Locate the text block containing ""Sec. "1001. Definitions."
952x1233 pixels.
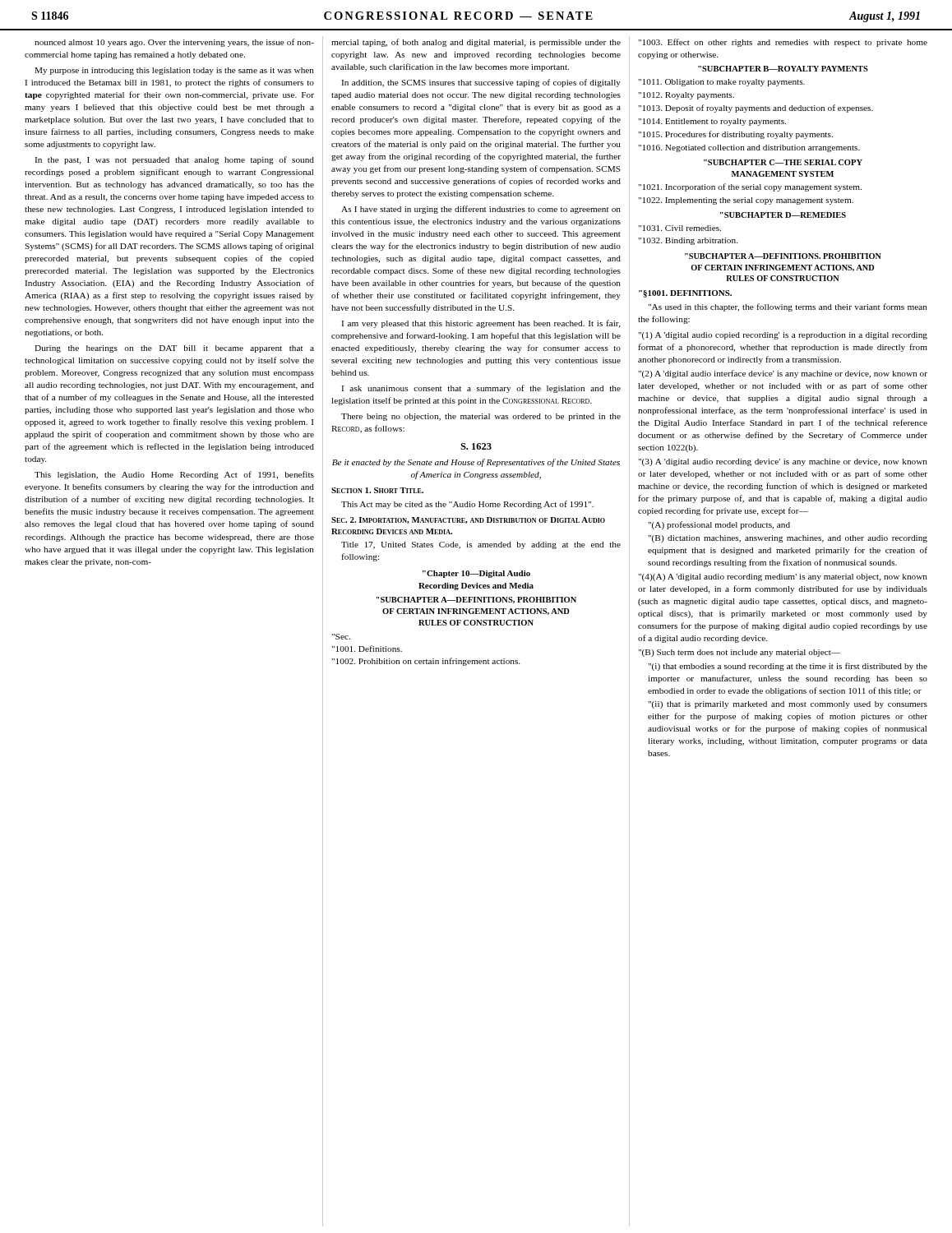pyautogui.click(x=476, y=649)
